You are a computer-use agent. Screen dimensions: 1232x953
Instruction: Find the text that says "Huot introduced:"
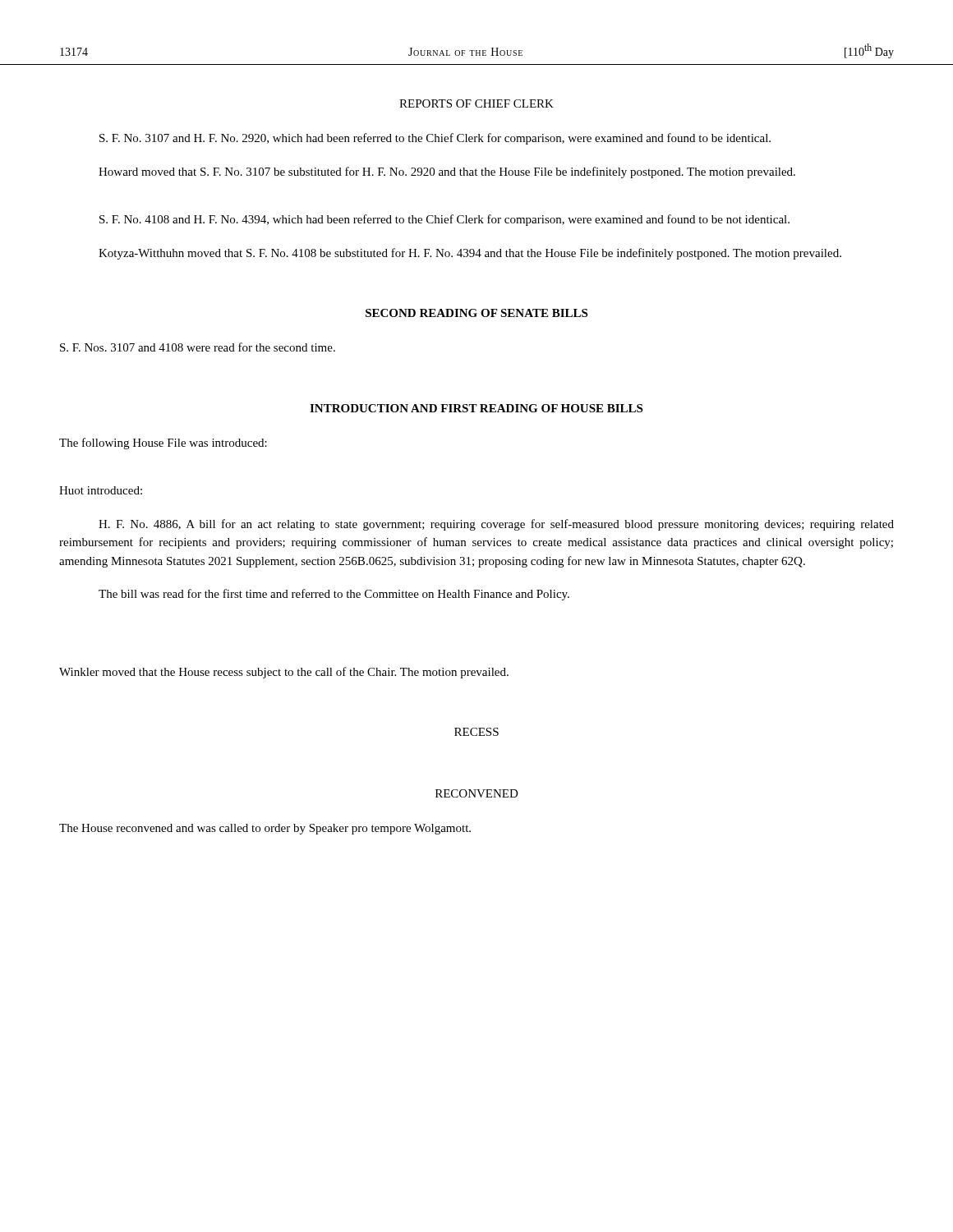pyautogui.click(x=101, y=490)
